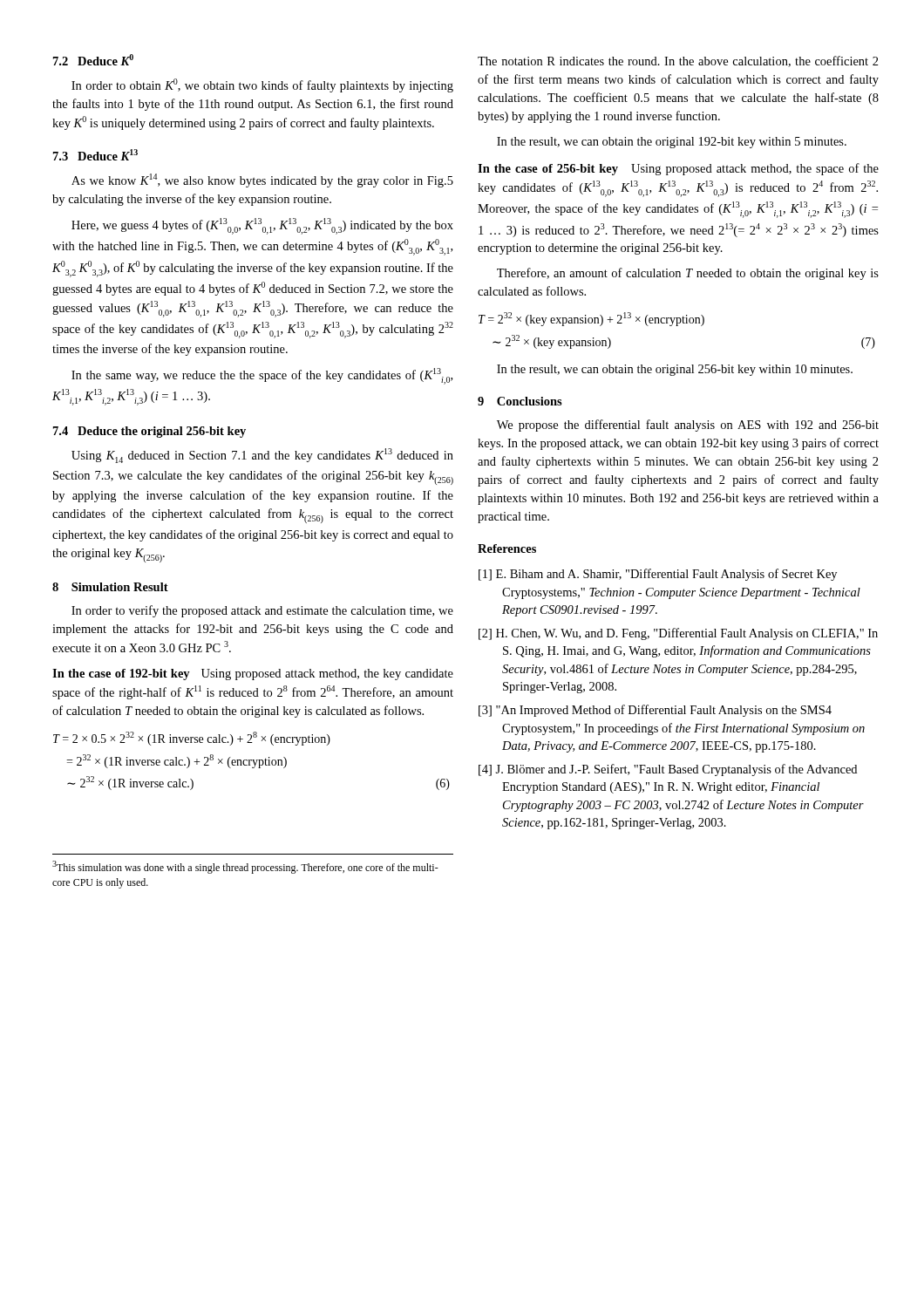
Task: Select the passage starting "[1] E. Biham and A. Shamir, "Differential Fault"
Action: click(669, 592)
